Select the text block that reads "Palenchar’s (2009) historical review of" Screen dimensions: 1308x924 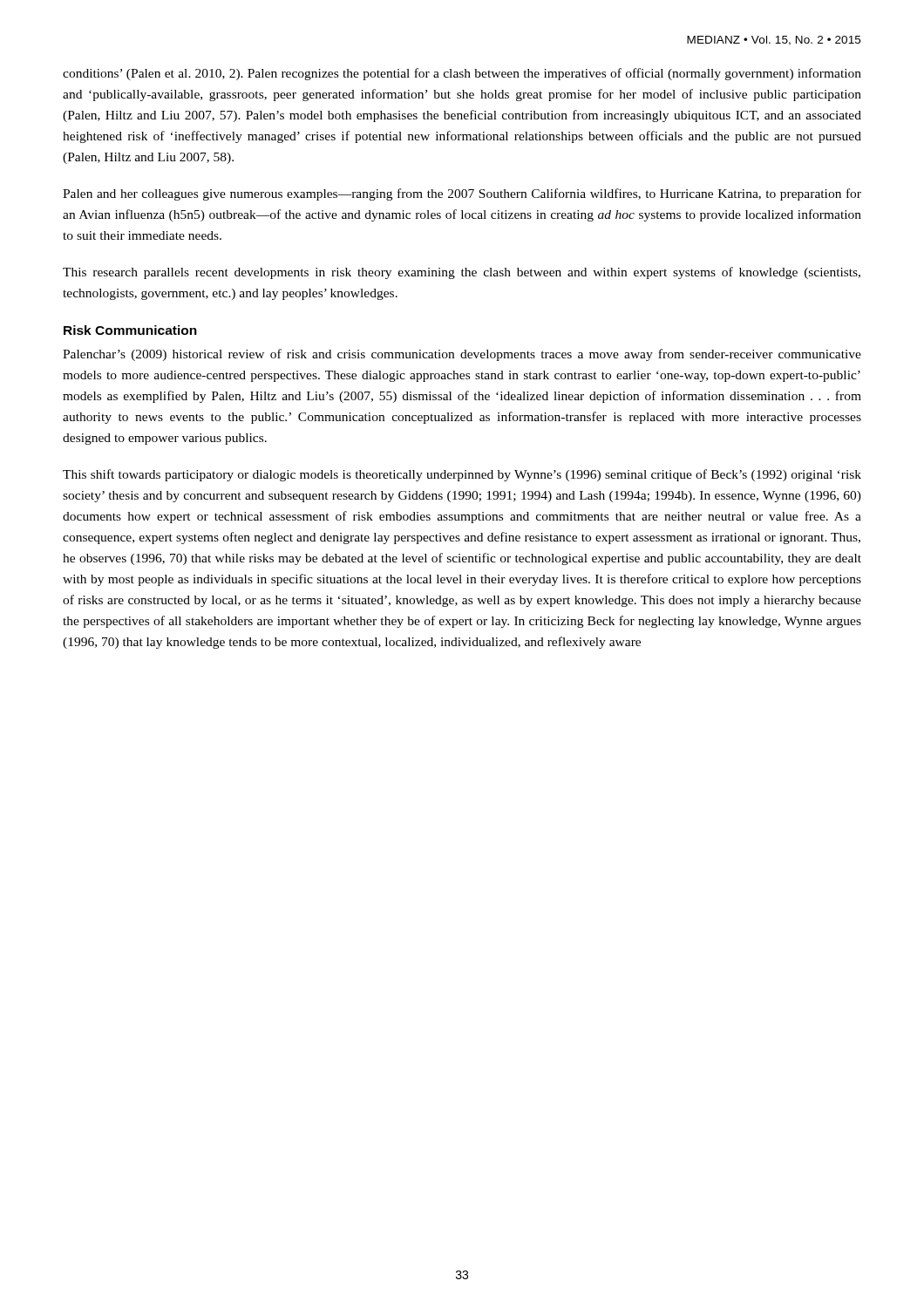(462, 396)
